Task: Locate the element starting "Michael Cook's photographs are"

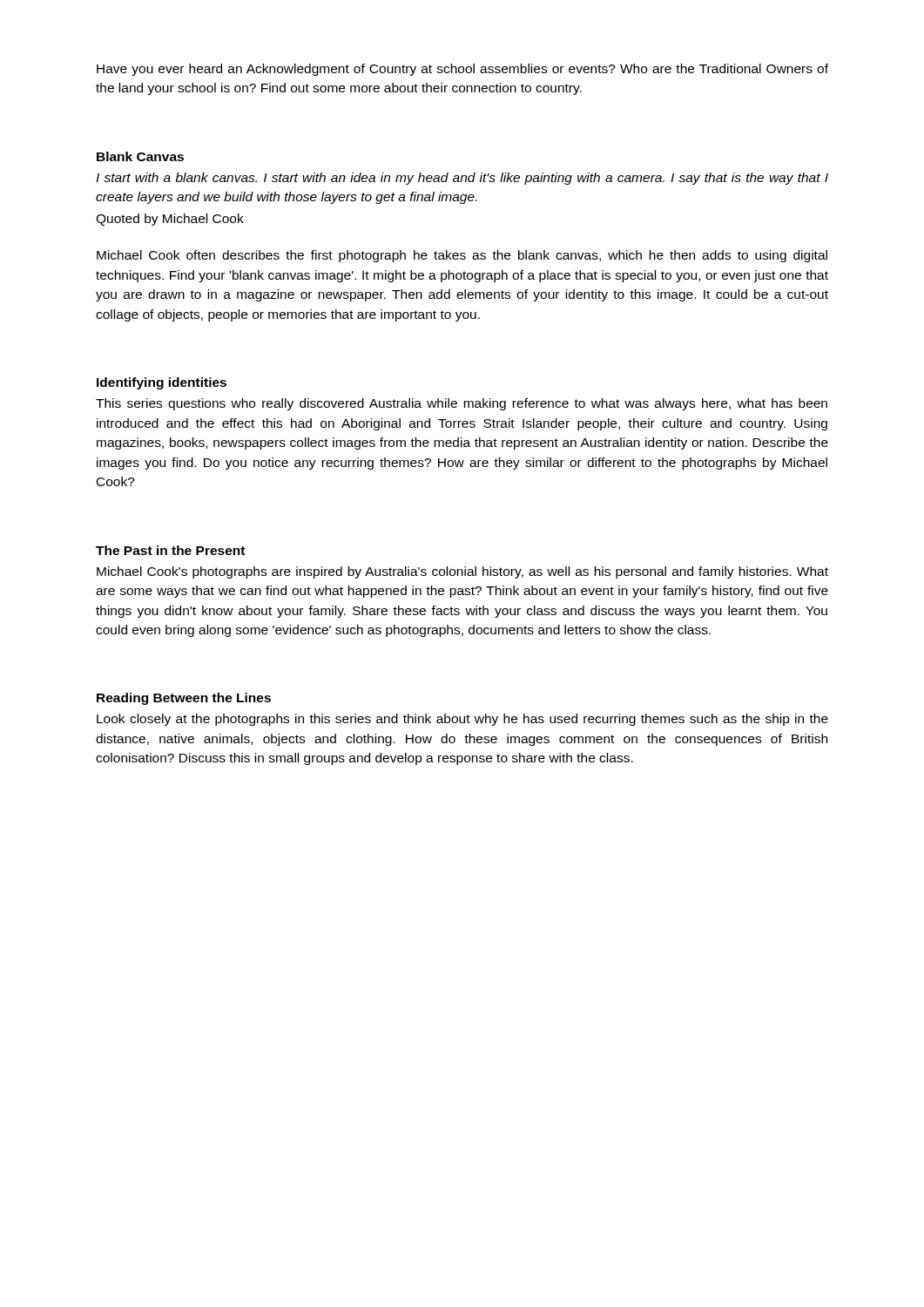Action: point(462,600)
